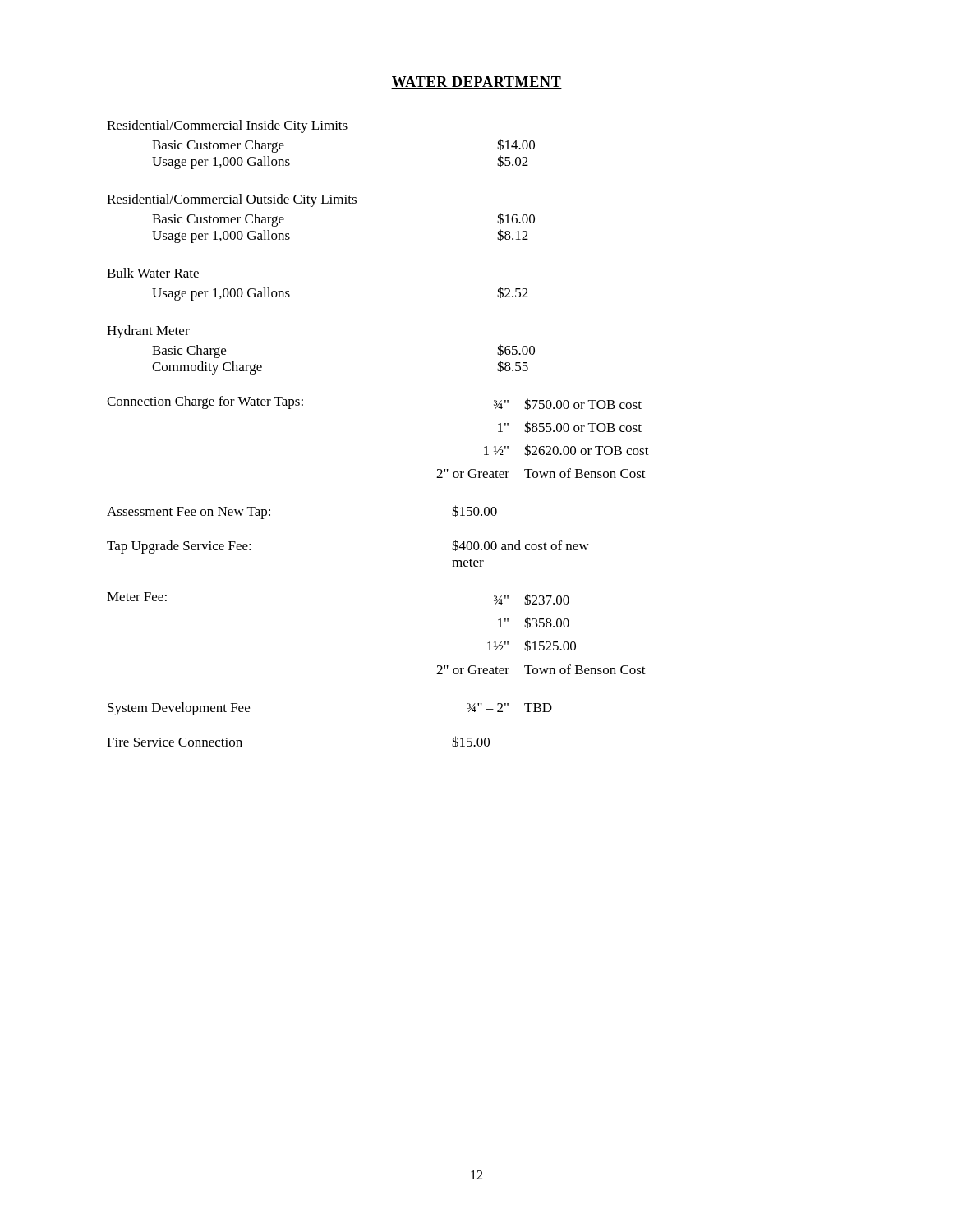Image resolution: width=953 pixels, height=1232 pixels.
Task: Click the passage that begins "Residential/Commercial Outside City Limits Basic"
Action: (232, 200)
